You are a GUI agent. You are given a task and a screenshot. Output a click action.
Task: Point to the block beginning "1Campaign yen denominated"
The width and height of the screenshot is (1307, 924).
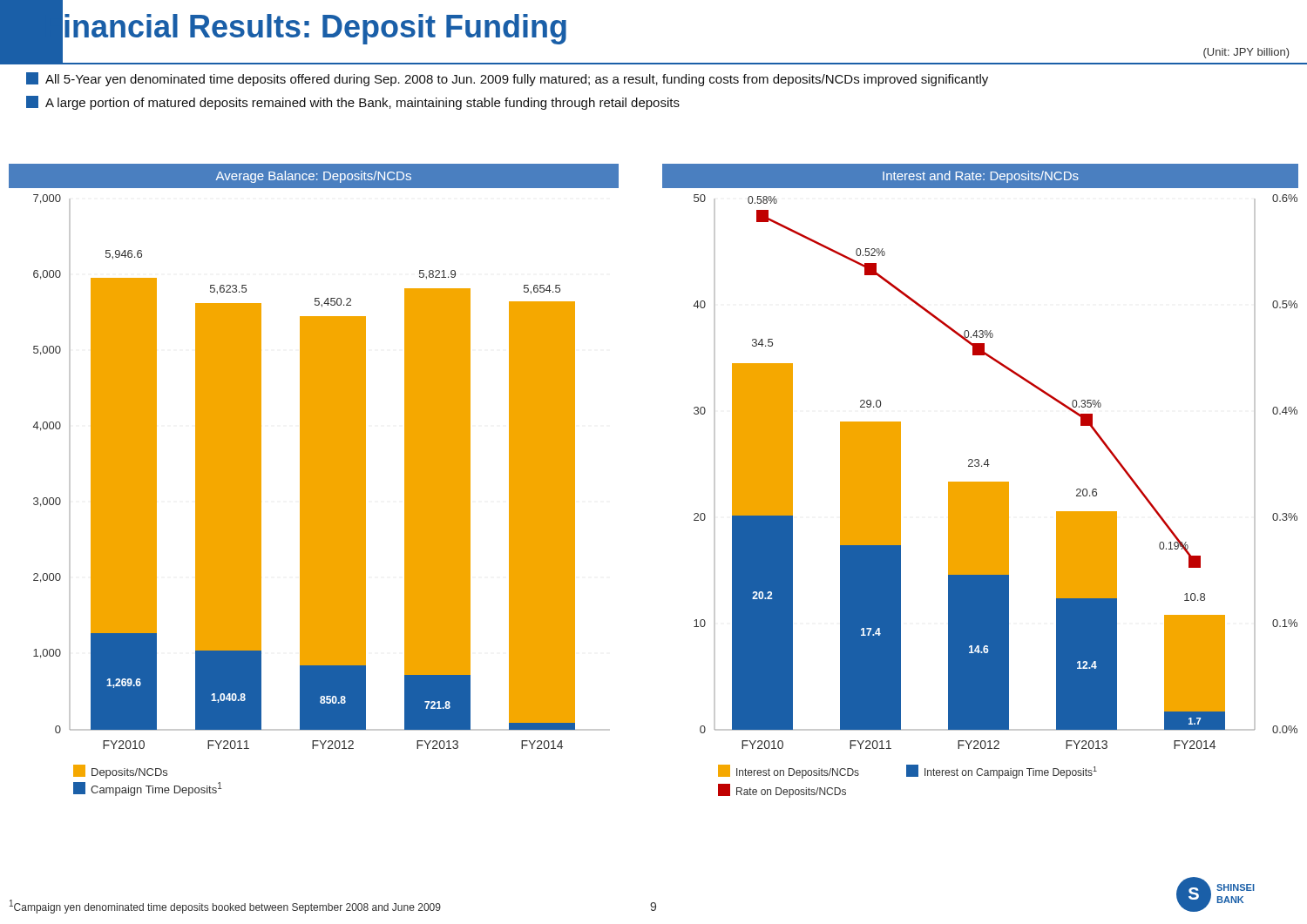(225, 906)
